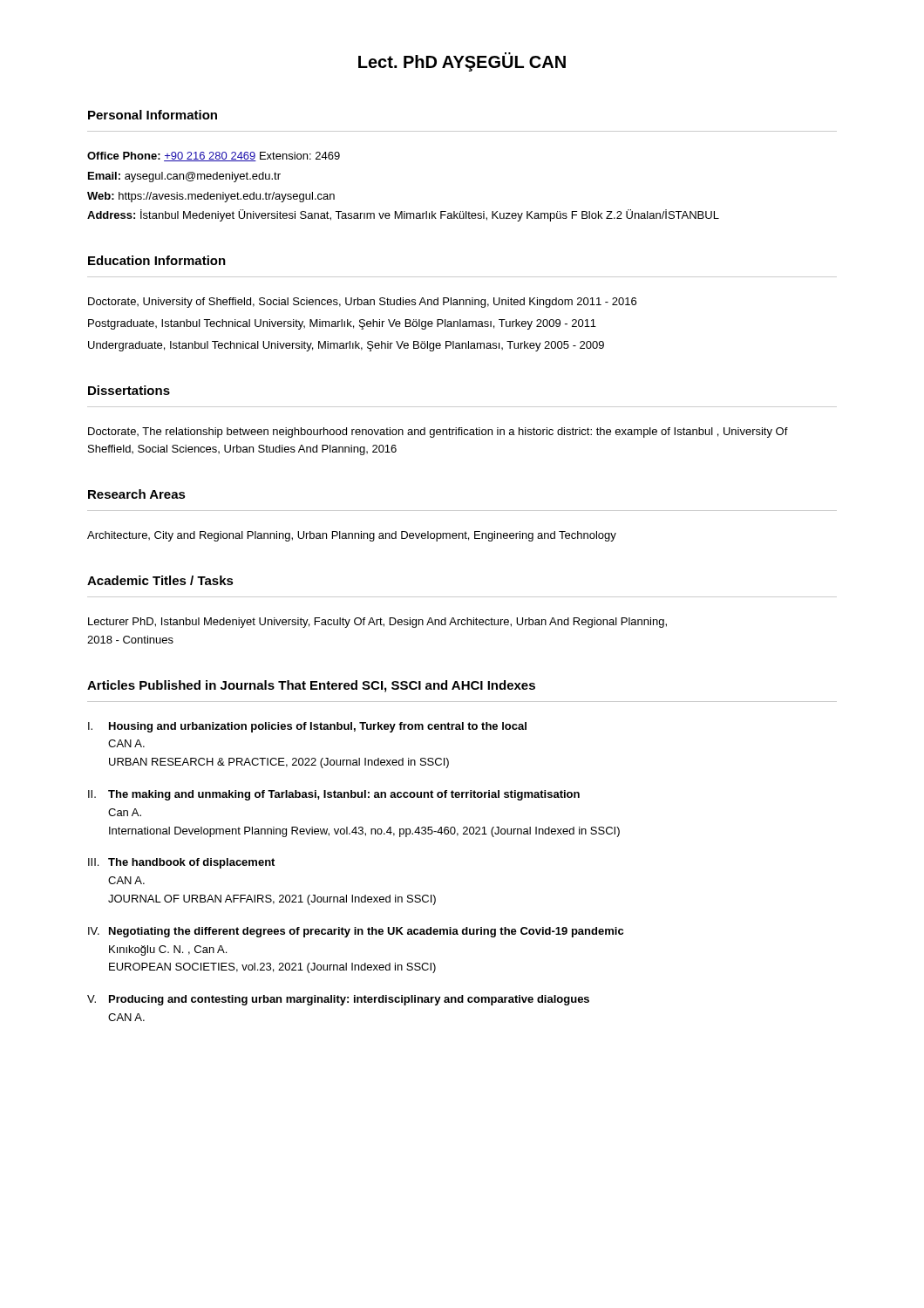Where does it say "Lect. PhD AYŞEGÜL CAN"?
The image size is (924, 1308).
tap(462, 62)
